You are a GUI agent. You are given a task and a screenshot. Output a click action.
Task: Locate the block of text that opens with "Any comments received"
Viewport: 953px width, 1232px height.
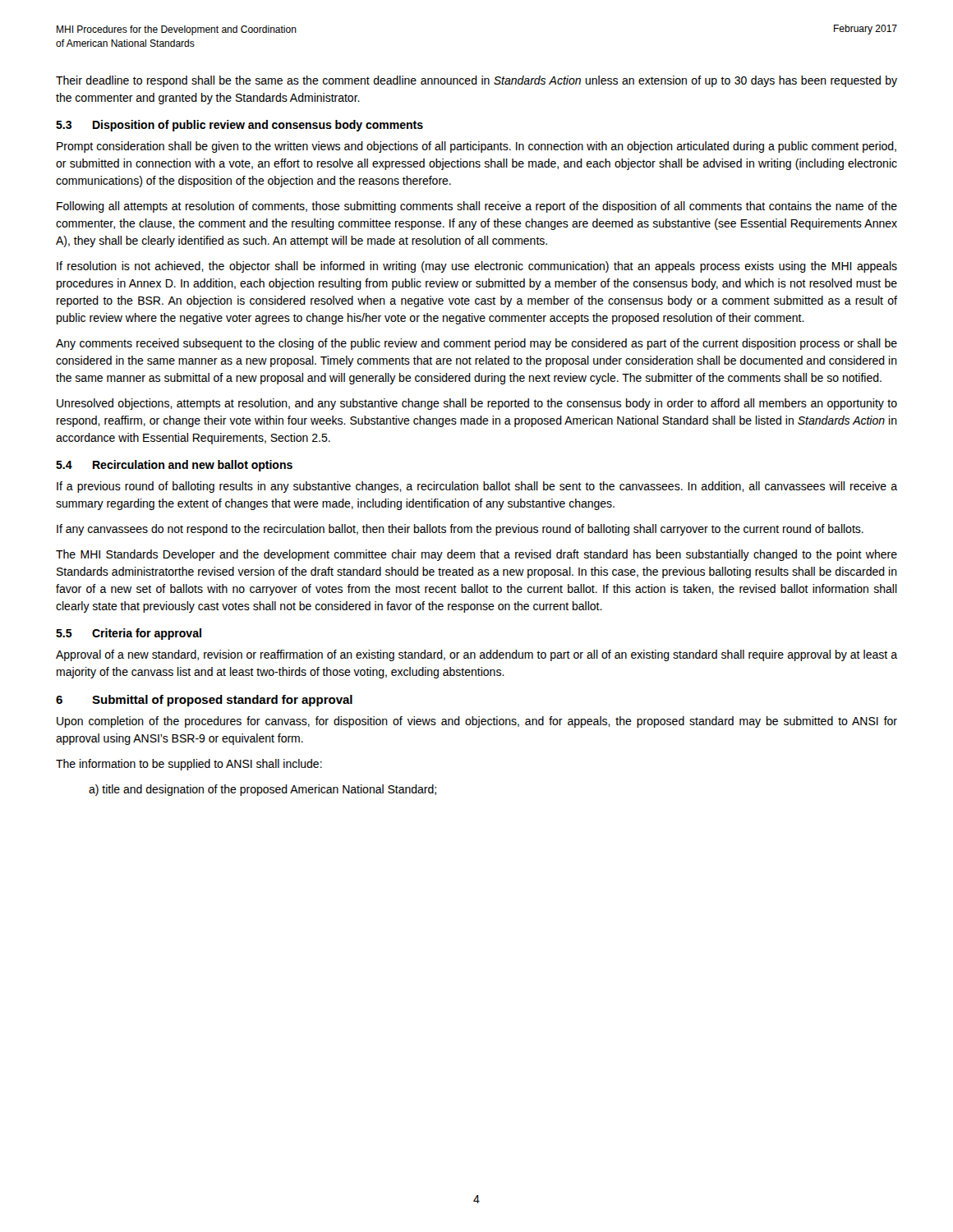[476, 361]
